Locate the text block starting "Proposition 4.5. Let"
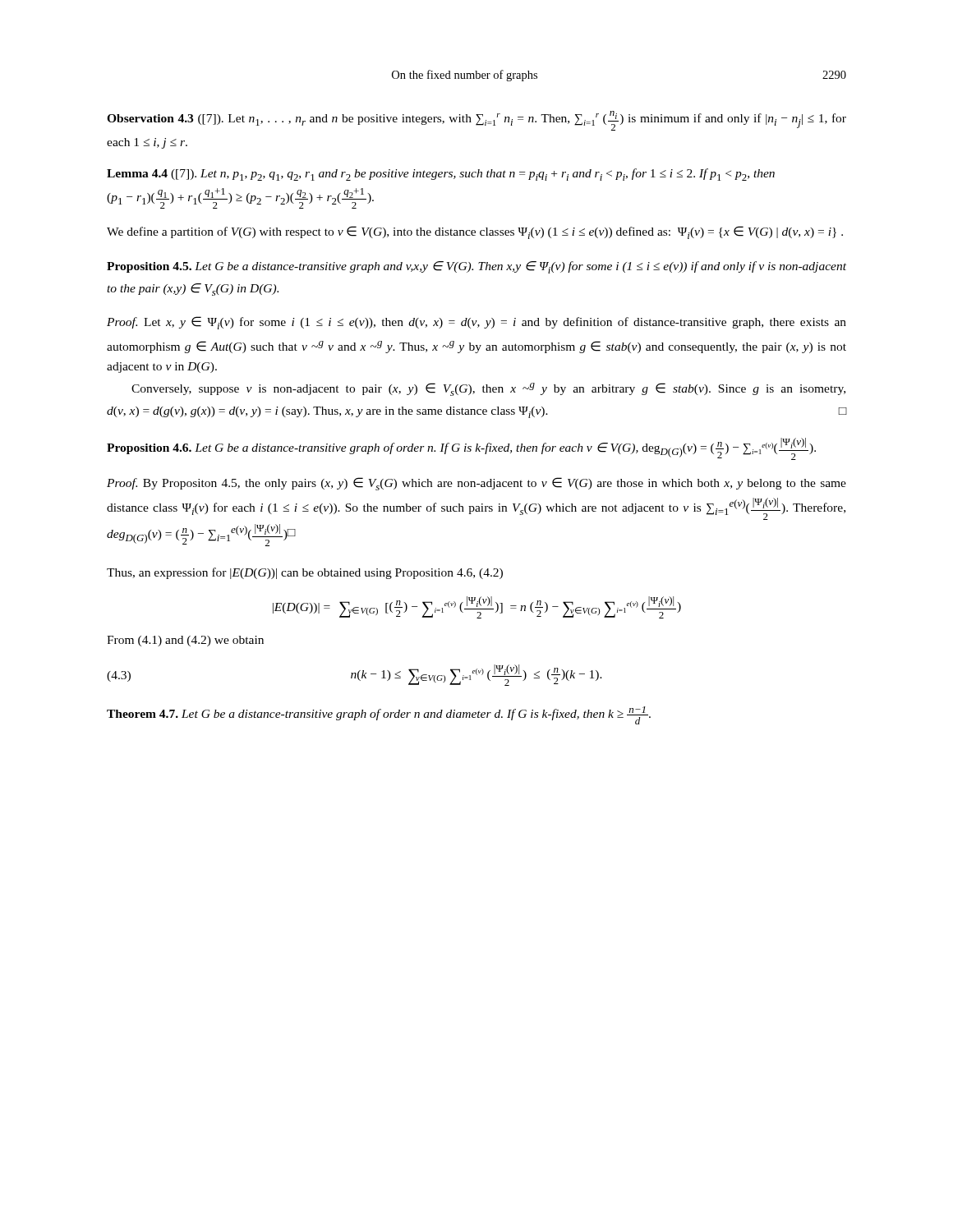 click(476, 278)
